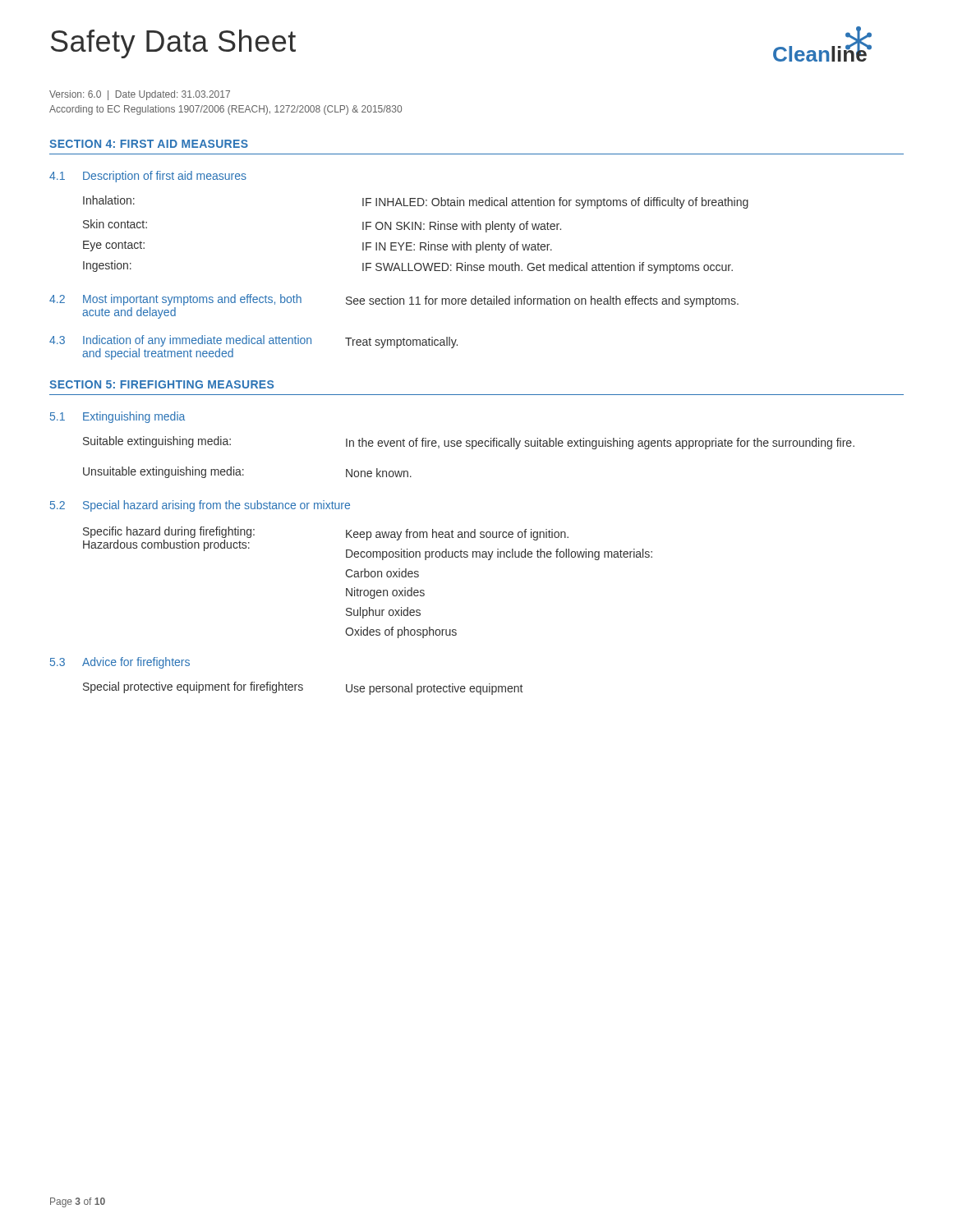Locate the text "Extinguishing media"
This screenshot has width=953, height=1232.
coord(134,416)
